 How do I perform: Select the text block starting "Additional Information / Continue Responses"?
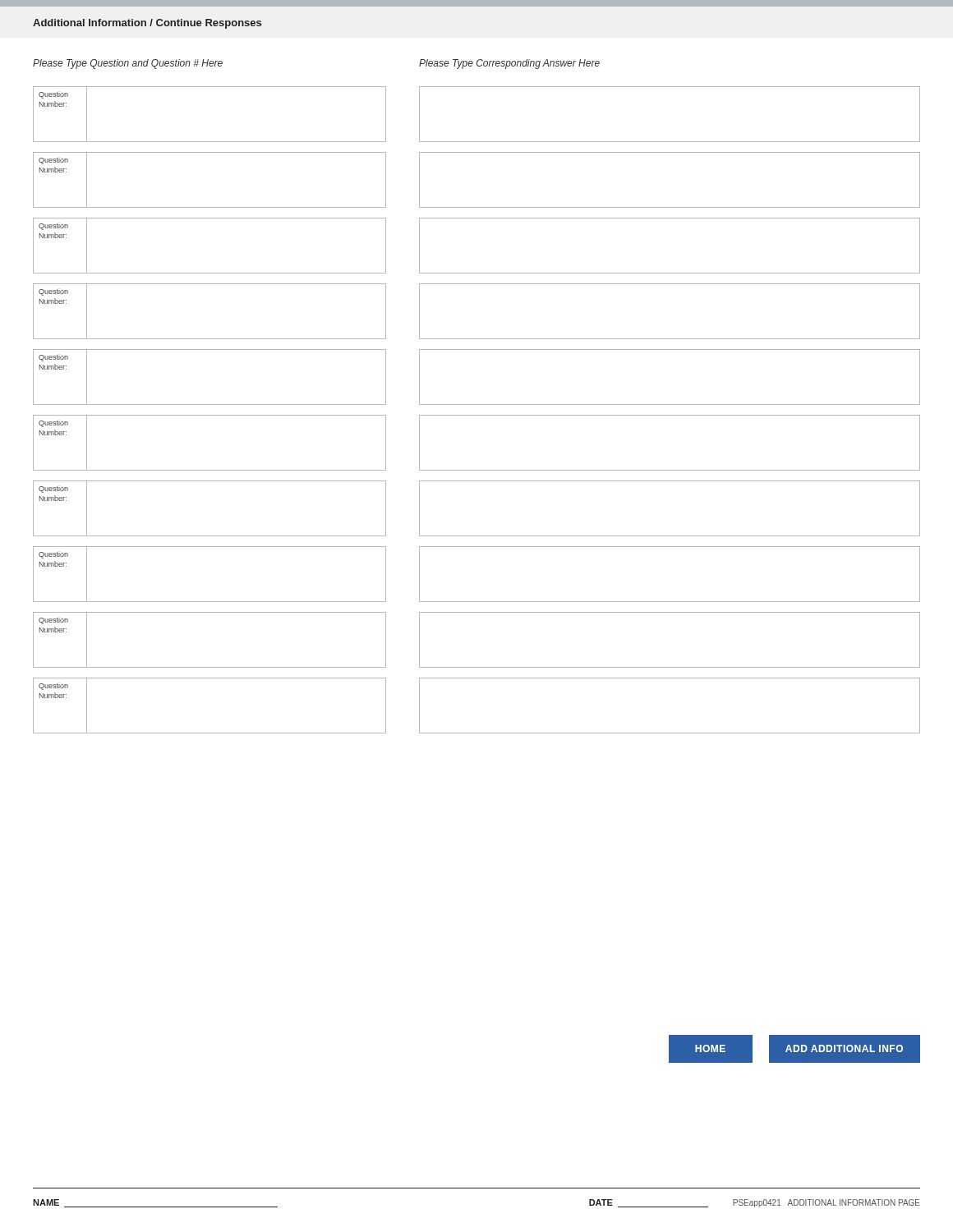click(x=147, y=23)
